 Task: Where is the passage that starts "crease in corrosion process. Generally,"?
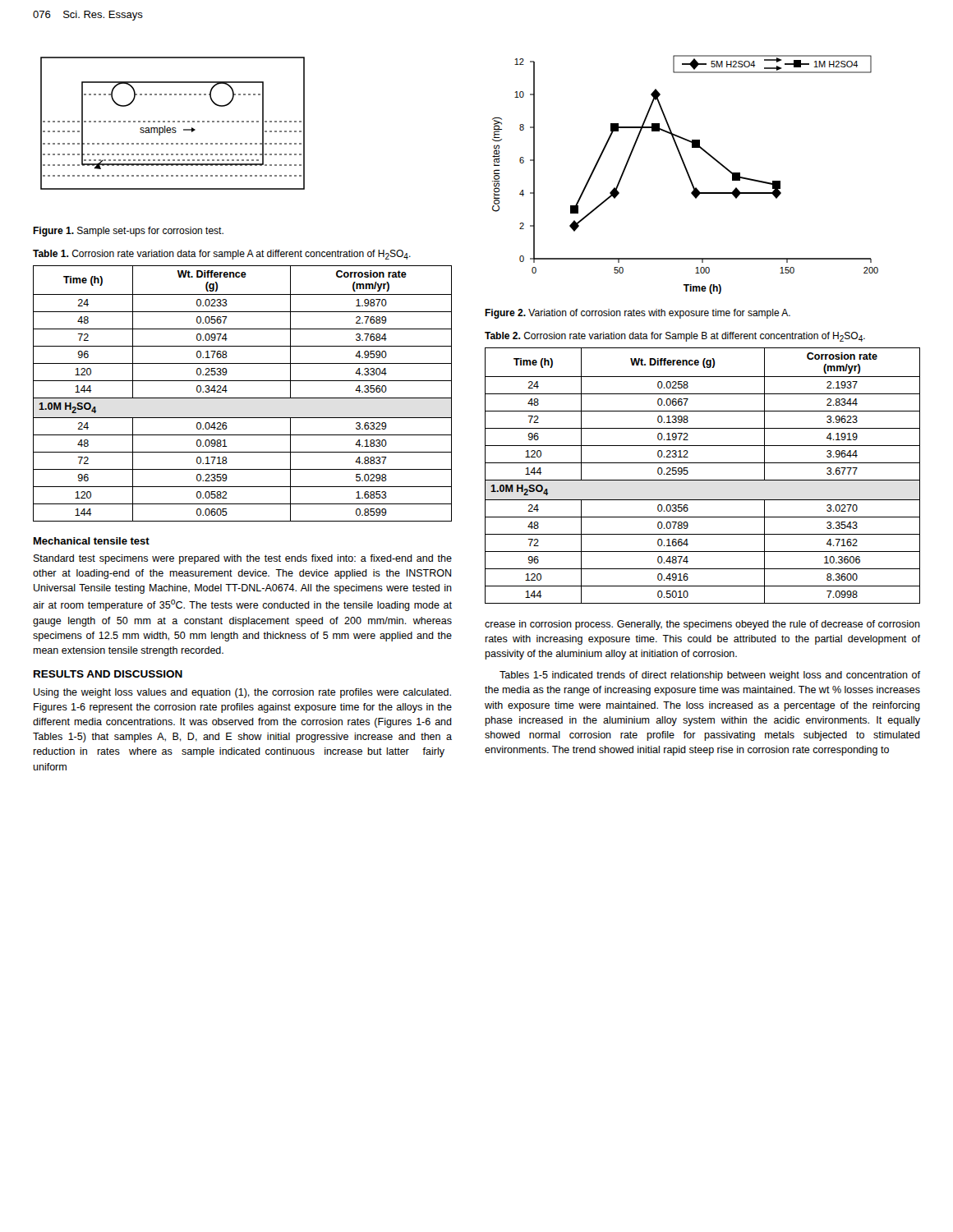pos(702,687)
